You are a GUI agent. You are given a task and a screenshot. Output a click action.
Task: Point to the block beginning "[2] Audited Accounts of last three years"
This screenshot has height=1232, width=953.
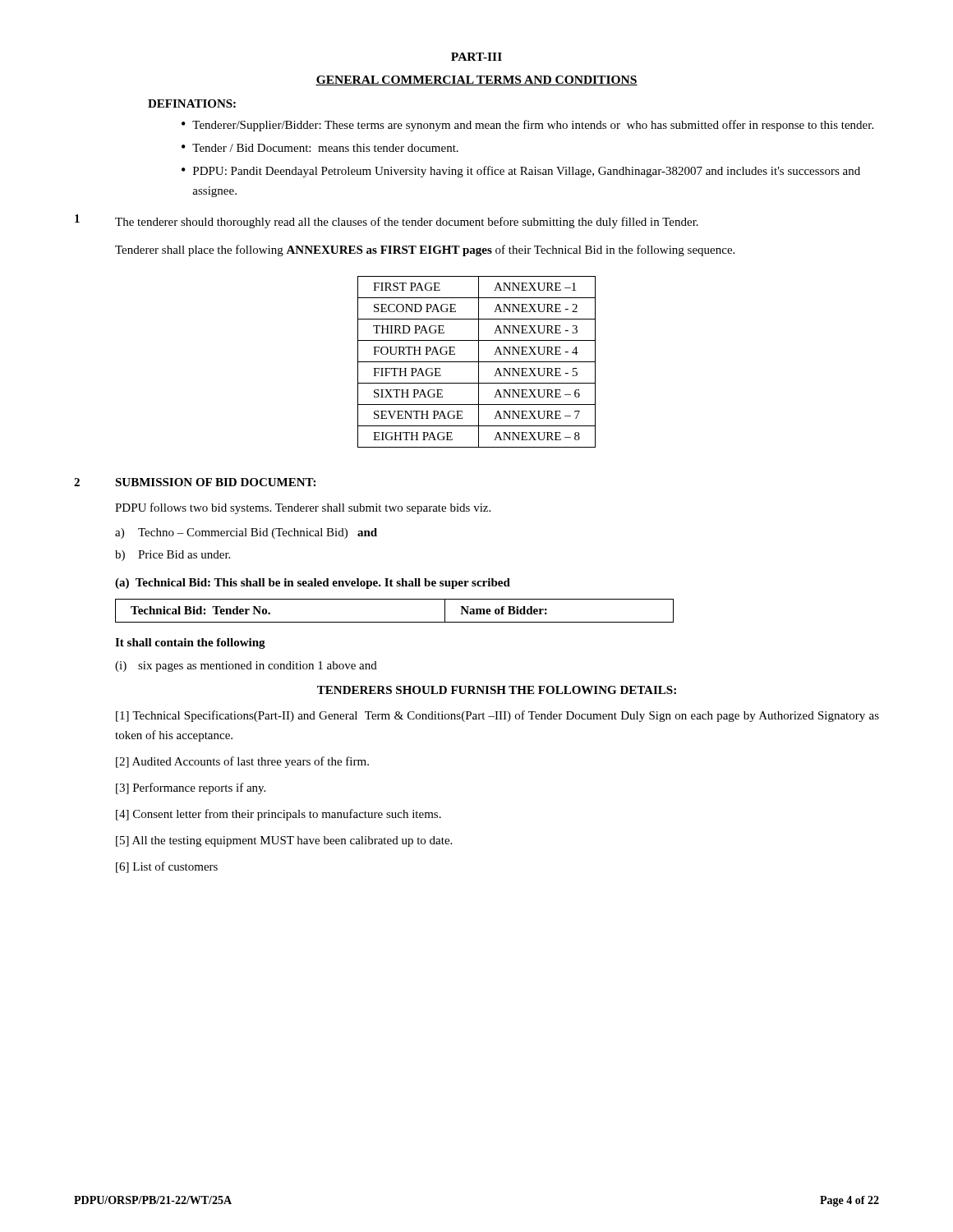pyautogui.click(x=242, y=761)
